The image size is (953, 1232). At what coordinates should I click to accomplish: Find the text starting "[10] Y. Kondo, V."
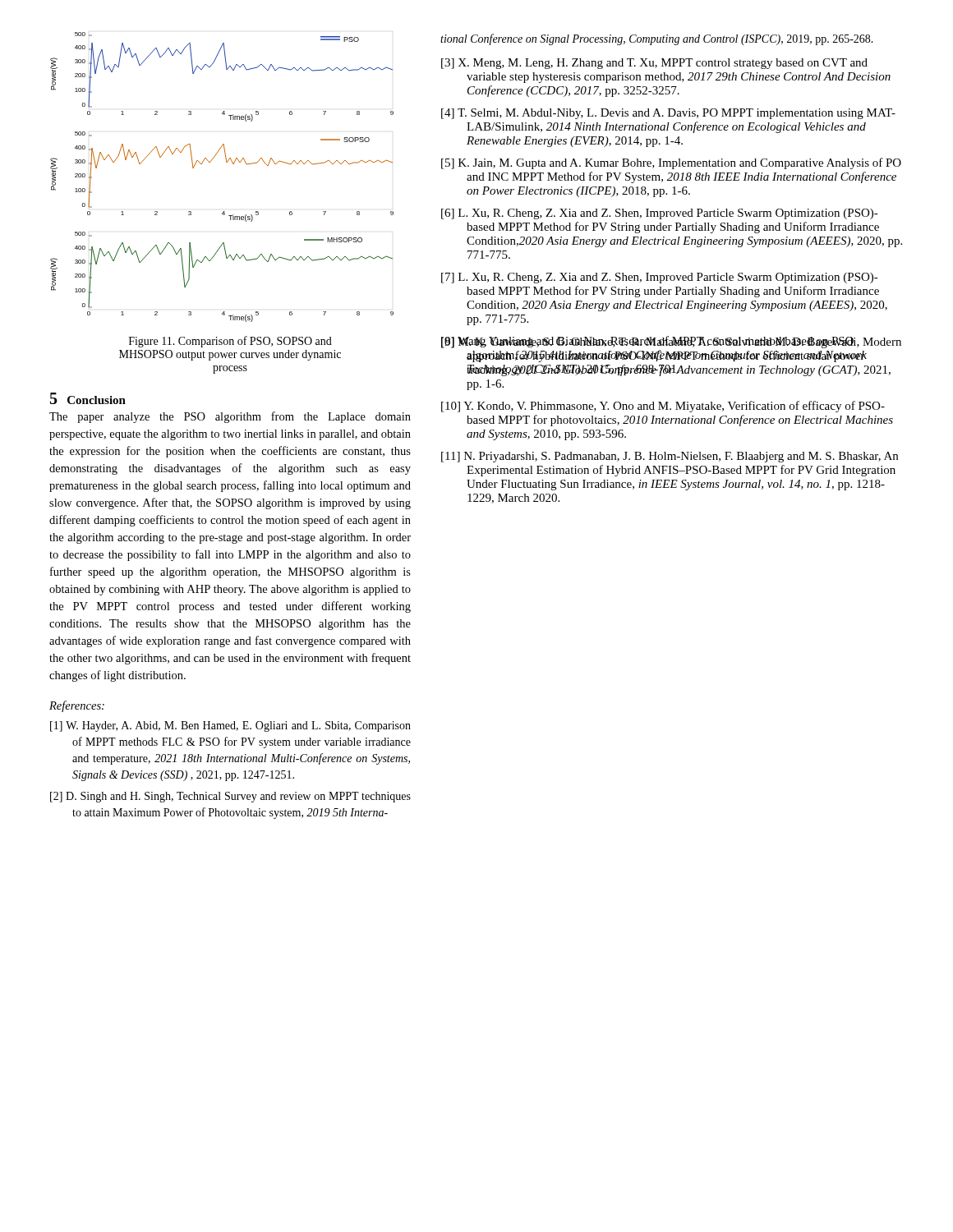[x=667, y=420]
